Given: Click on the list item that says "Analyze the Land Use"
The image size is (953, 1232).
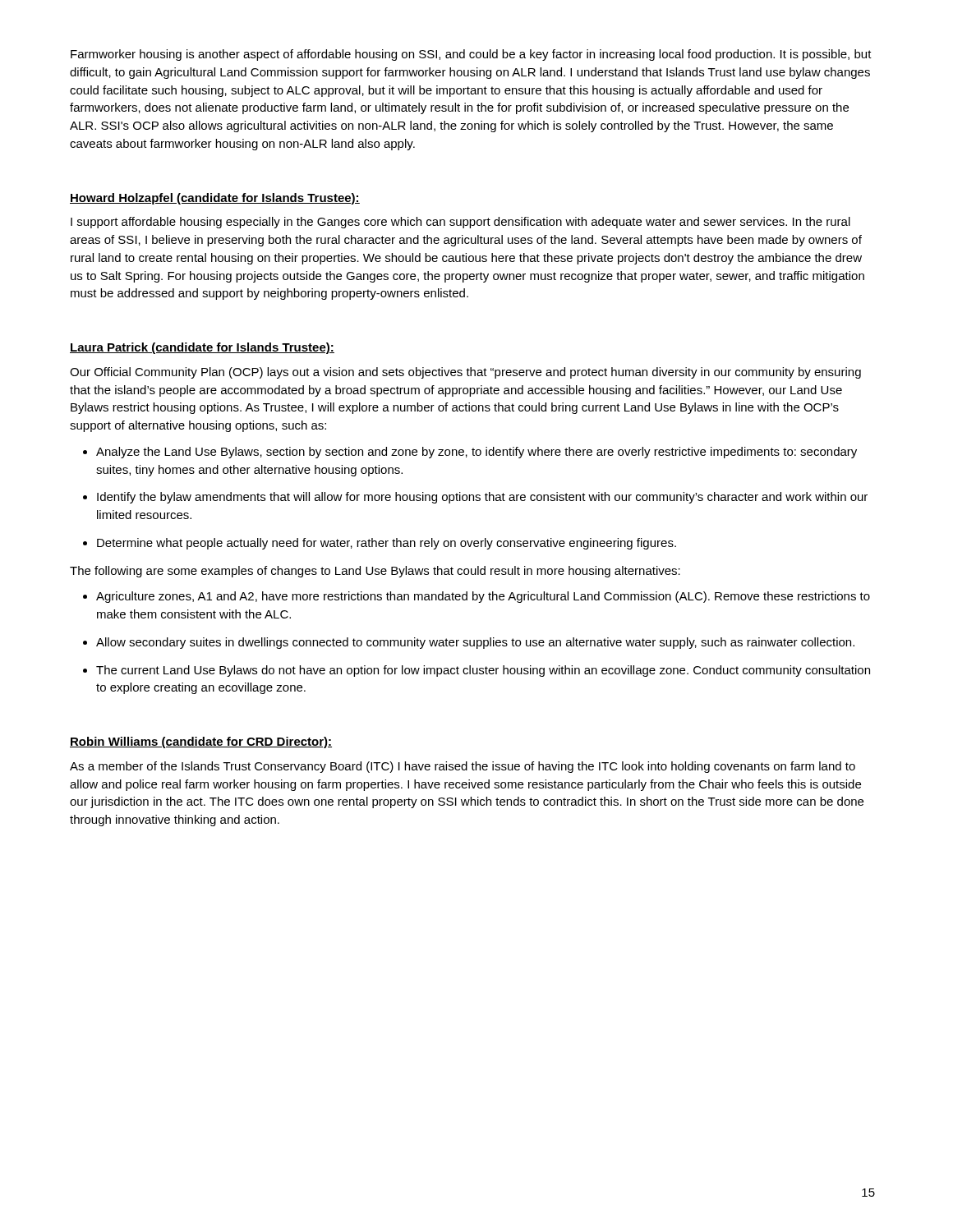Looking at the screenshot, I should tap(477, 460).
